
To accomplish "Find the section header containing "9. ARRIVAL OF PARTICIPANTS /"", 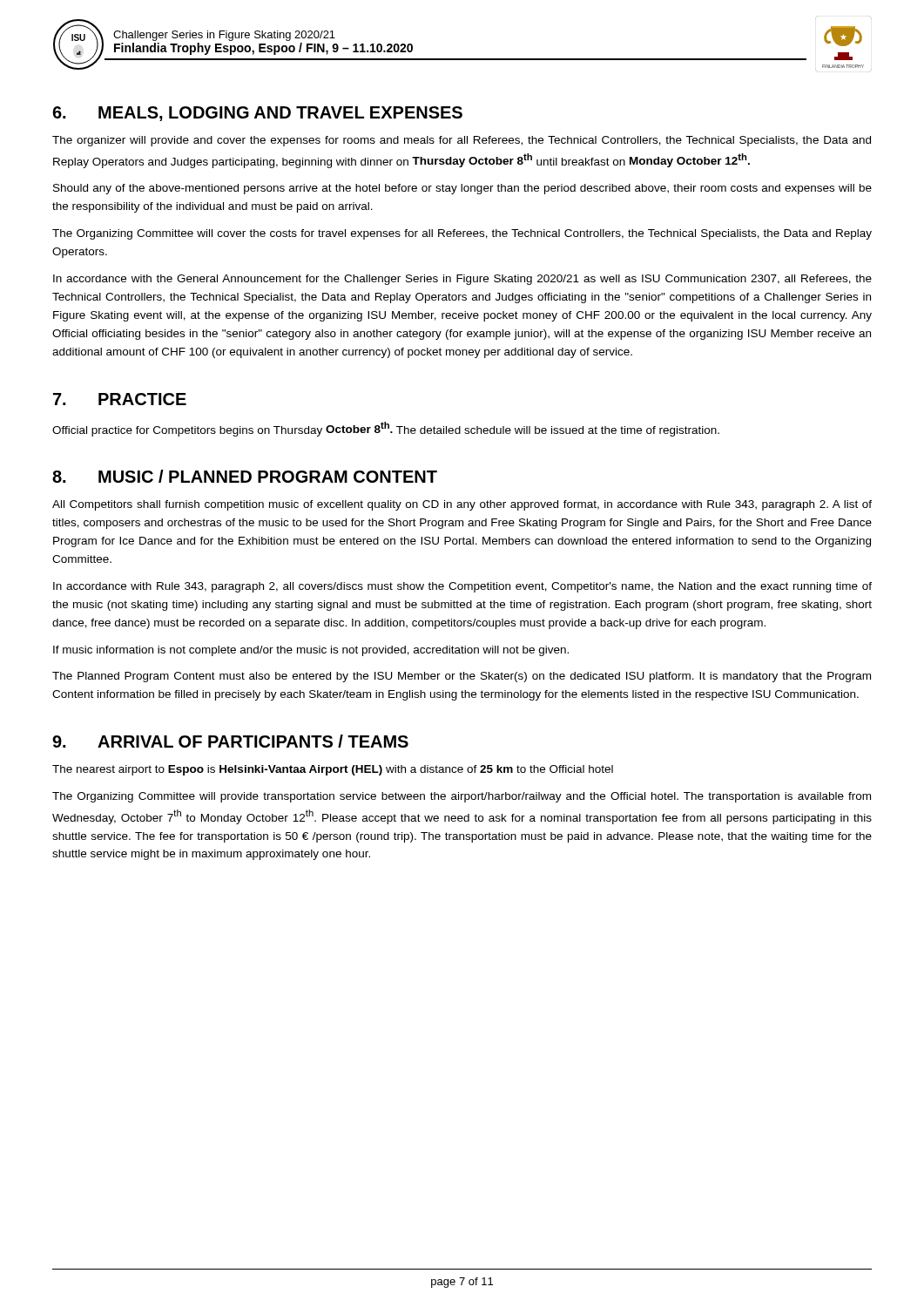I will click(231, 742).
